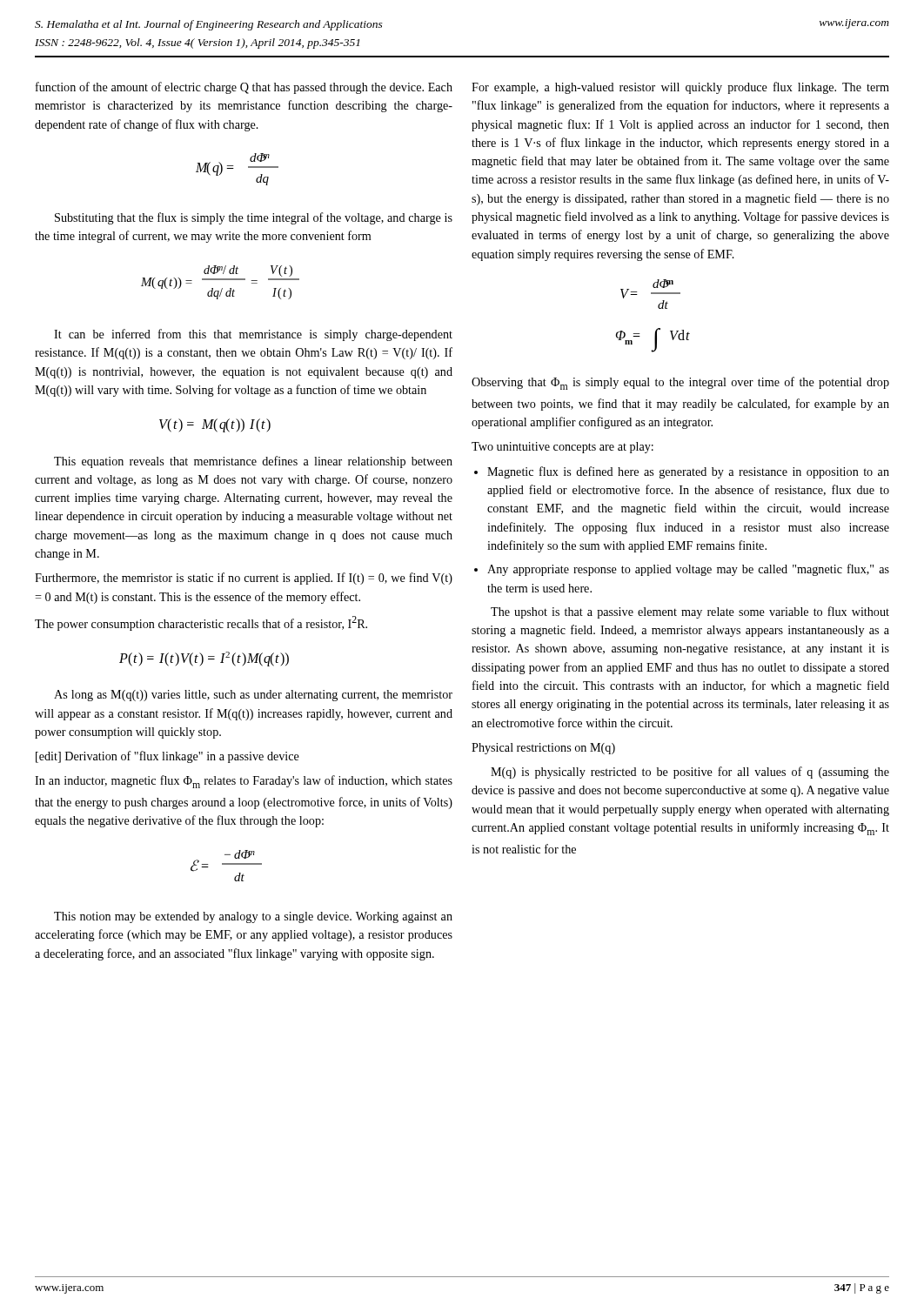Select the passage starting "M ( q ) = dΦ m dq"
Viewport: 924px width, 1305px height.
click(x=244, y=169)
